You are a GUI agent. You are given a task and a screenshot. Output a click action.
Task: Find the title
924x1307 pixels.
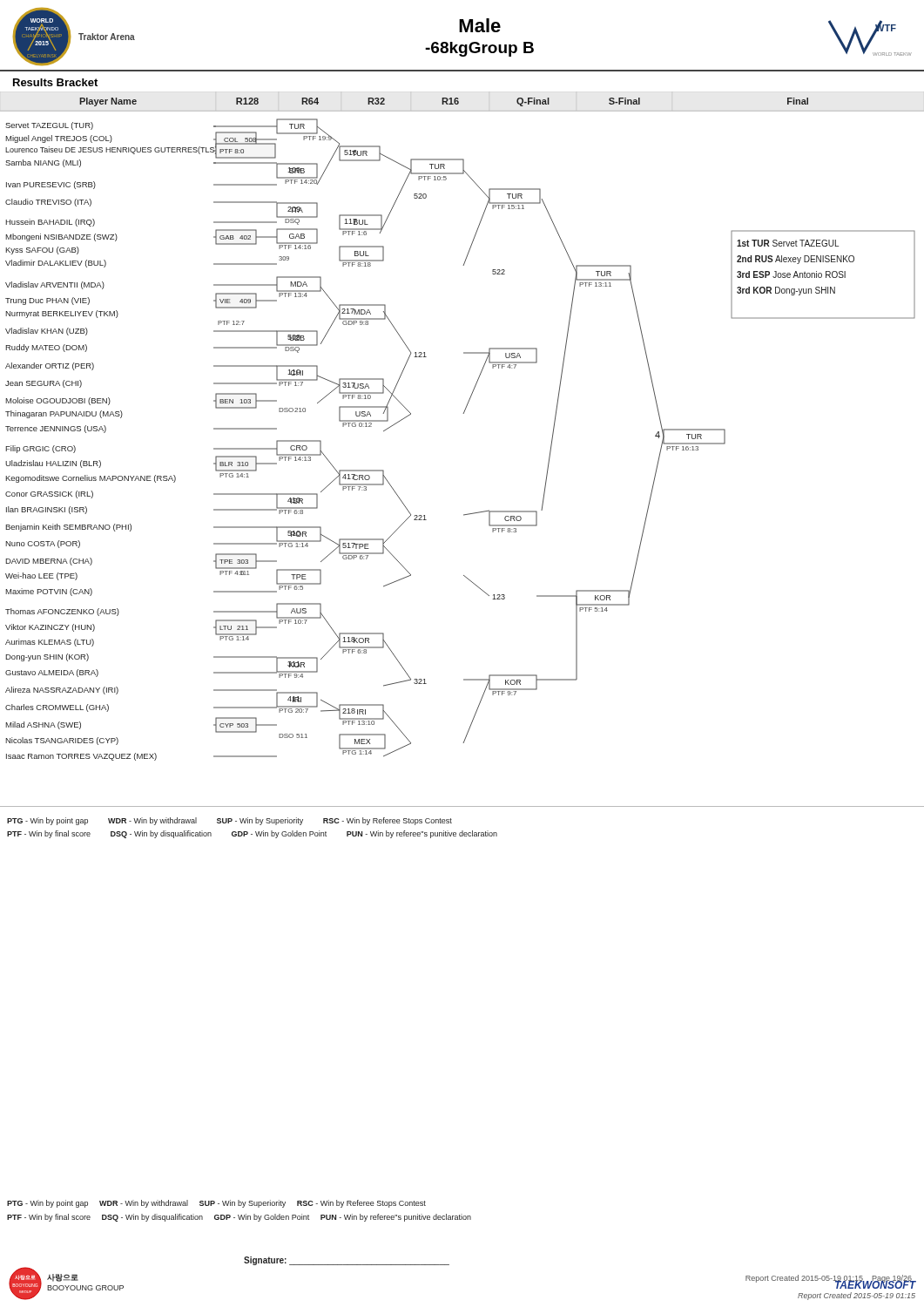[55, 82]
